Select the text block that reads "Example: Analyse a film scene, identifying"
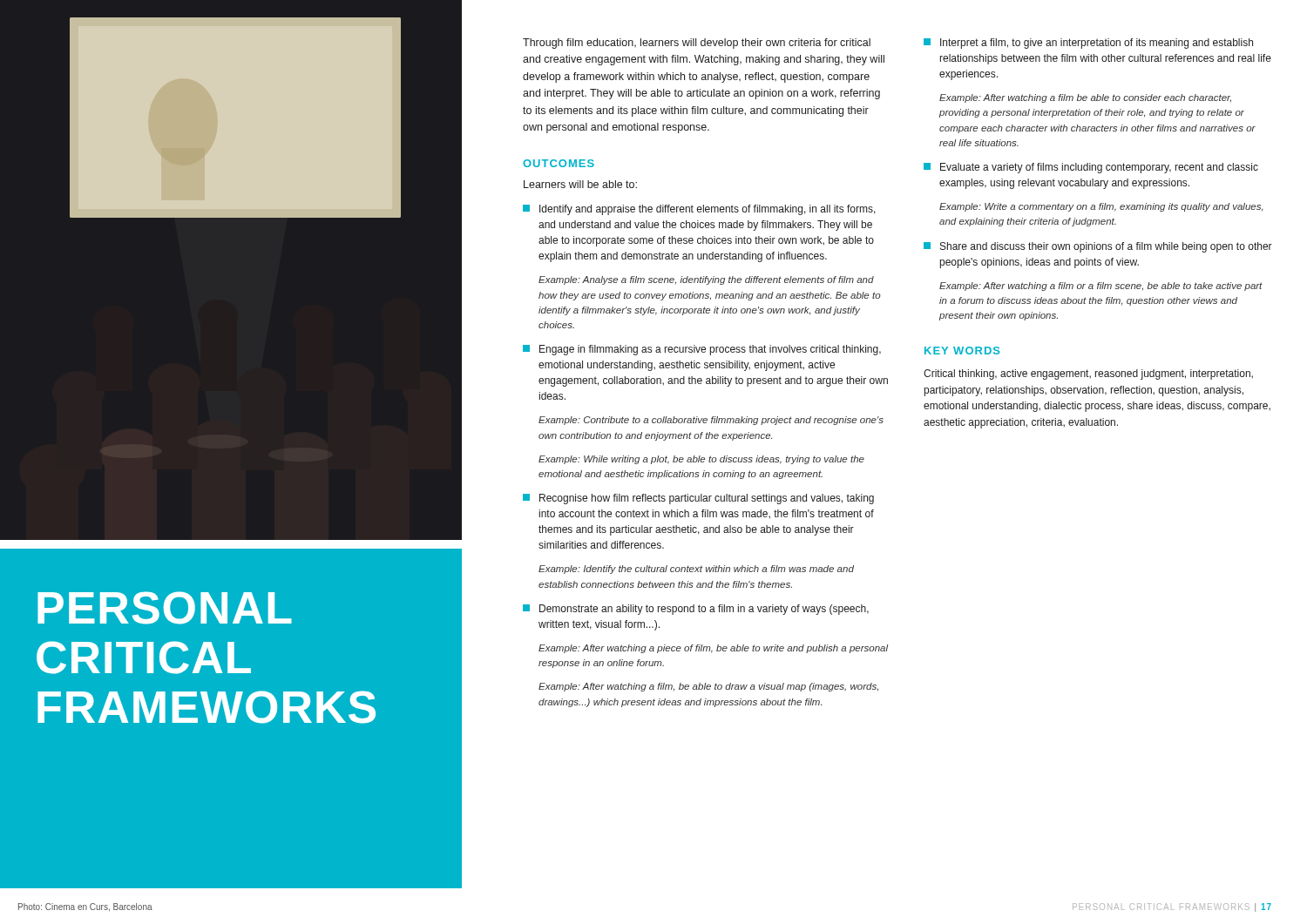Image resolution: width=1307 pixels, height=924 pixels. pyautogui.click(x=710, y=302)
